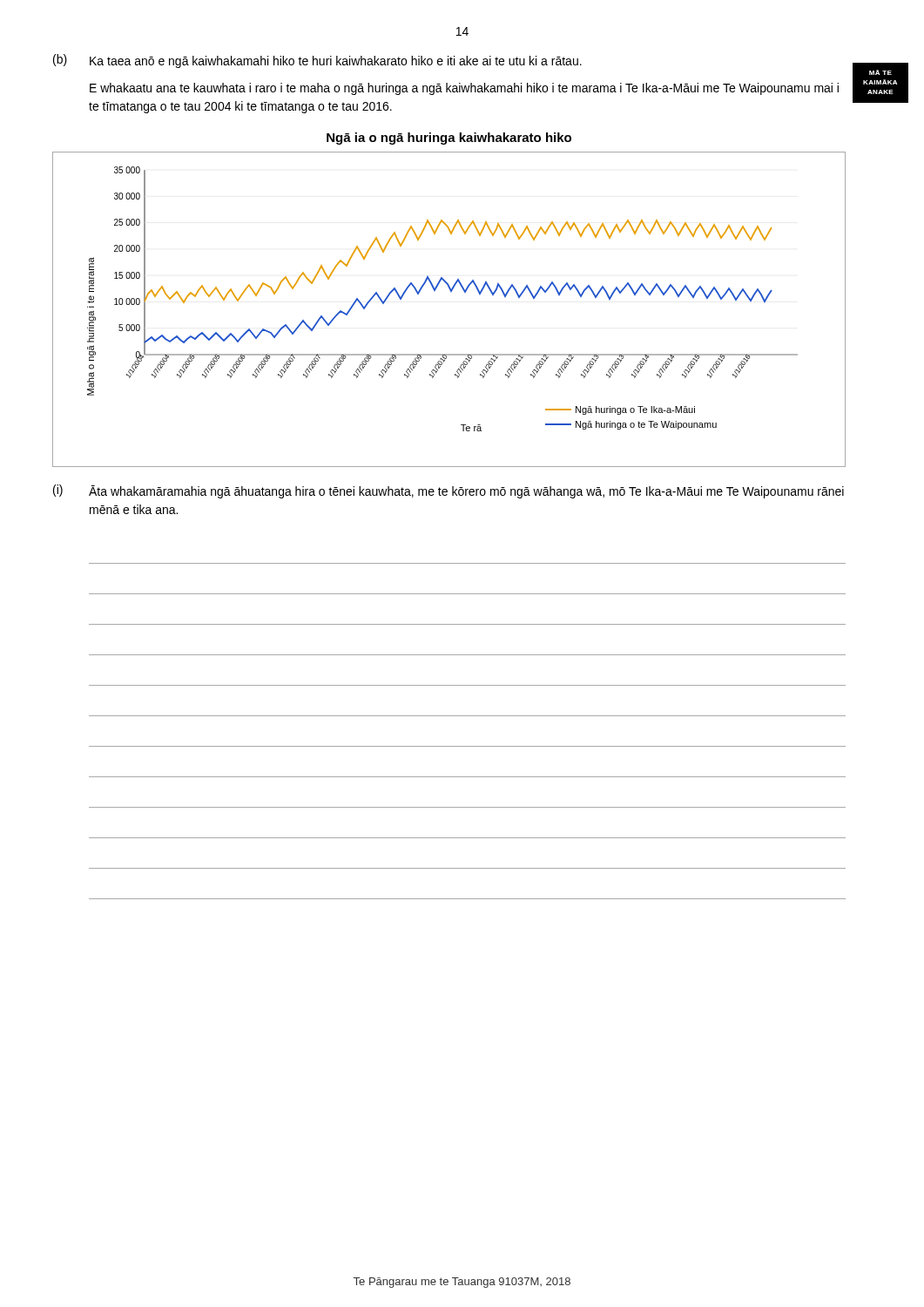Find the text block containing "(b) Ka taea anō e ngā"

coord(317,61)
